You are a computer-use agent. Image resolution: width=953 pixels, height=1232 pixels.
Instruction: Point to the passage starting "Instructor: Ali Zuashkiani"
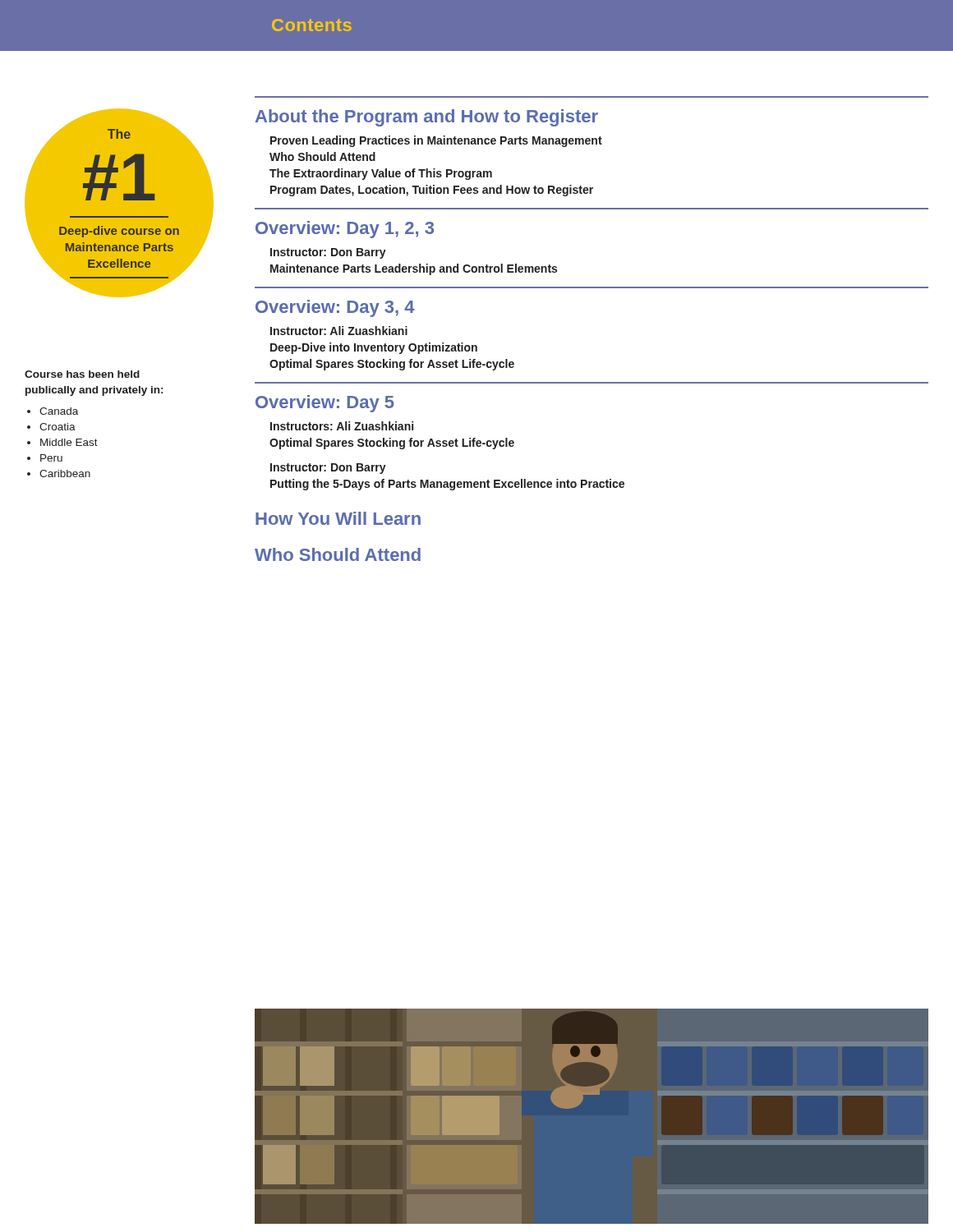point(339,331)
